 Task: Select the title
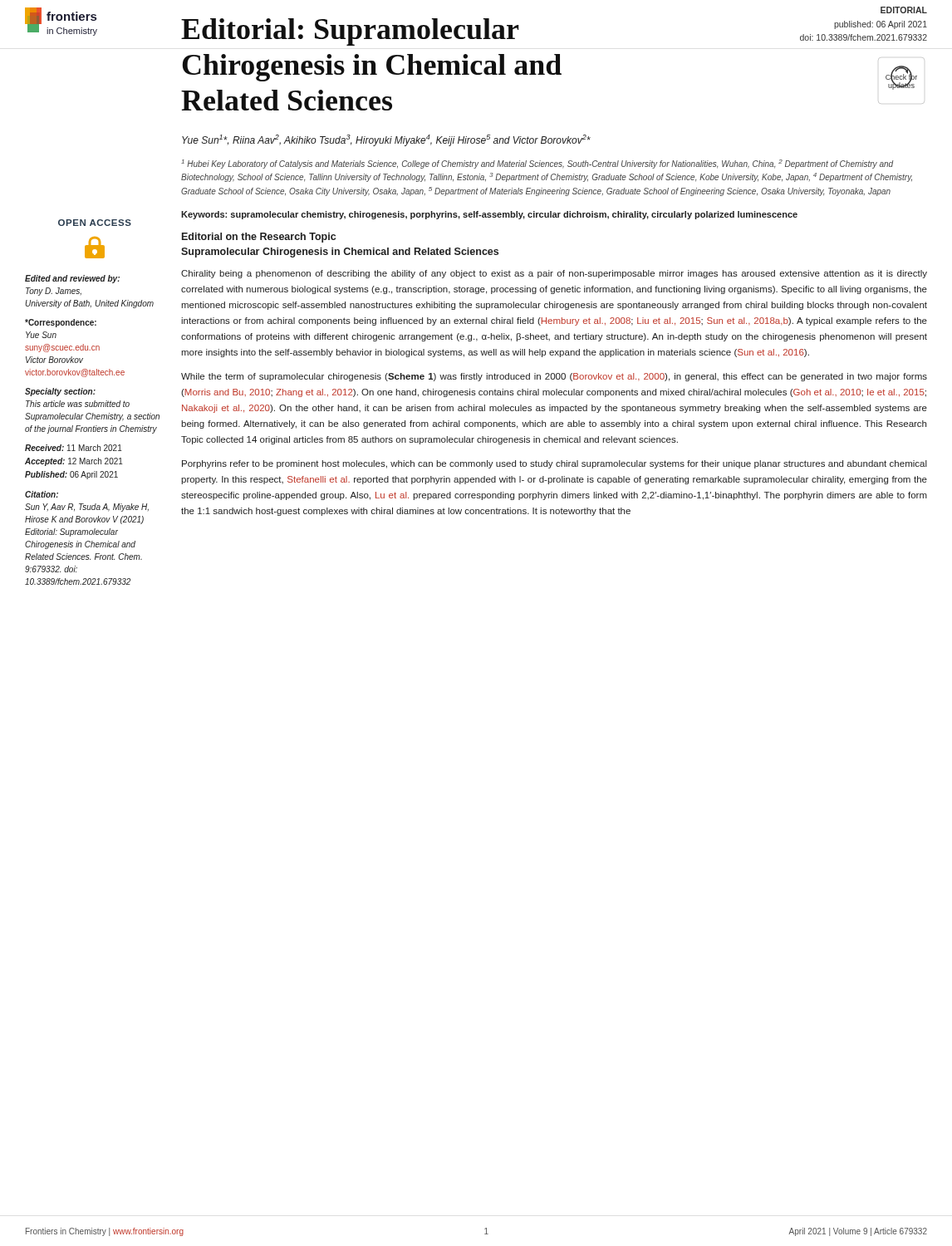click(x=554, y=65)
